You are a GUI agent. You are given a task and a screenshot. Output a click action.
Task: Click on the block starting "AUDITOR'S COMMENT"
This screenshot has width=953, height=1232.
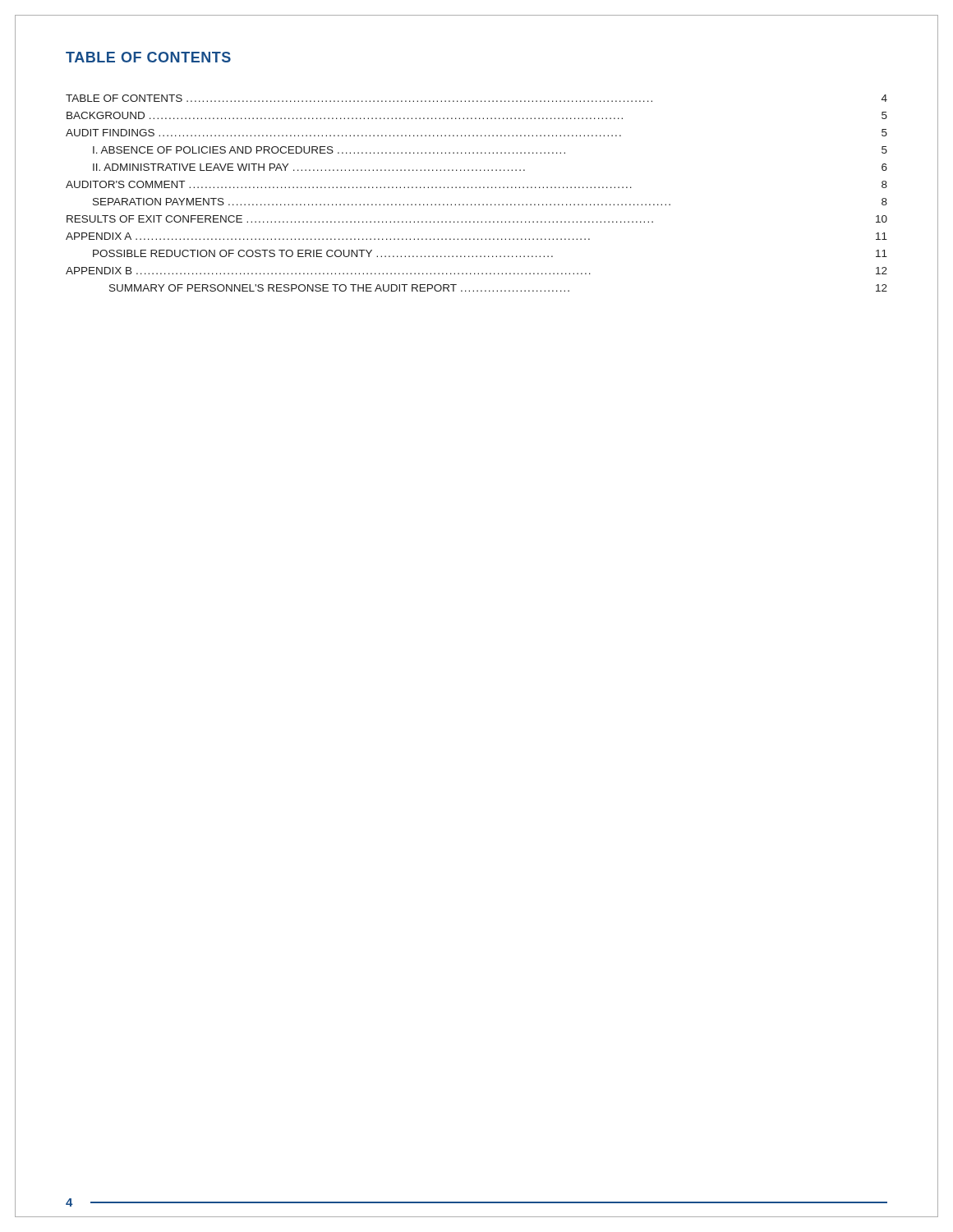coord(476,184)
